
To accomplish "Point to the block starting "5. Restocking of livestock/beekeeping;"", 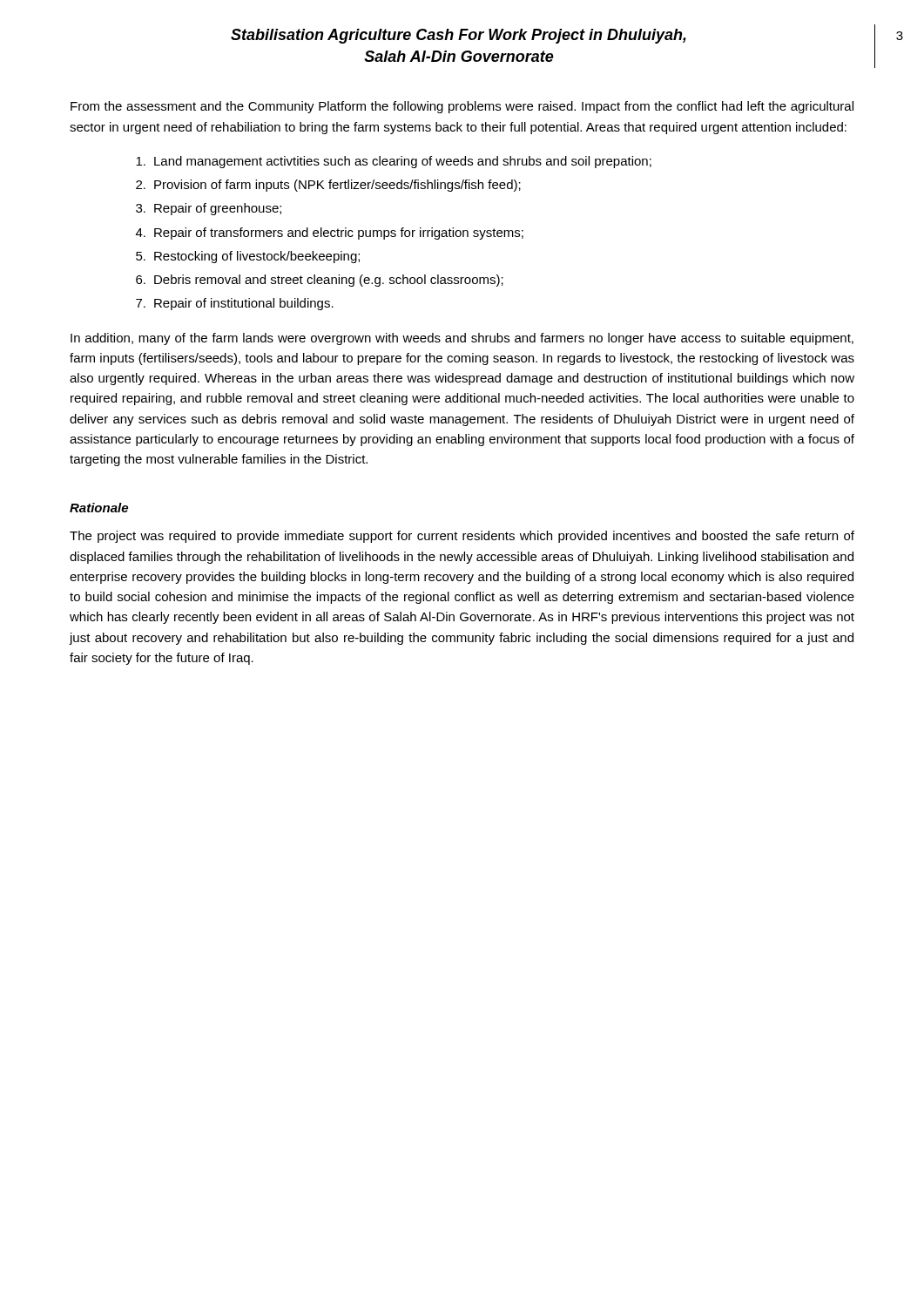I will 248,257.
